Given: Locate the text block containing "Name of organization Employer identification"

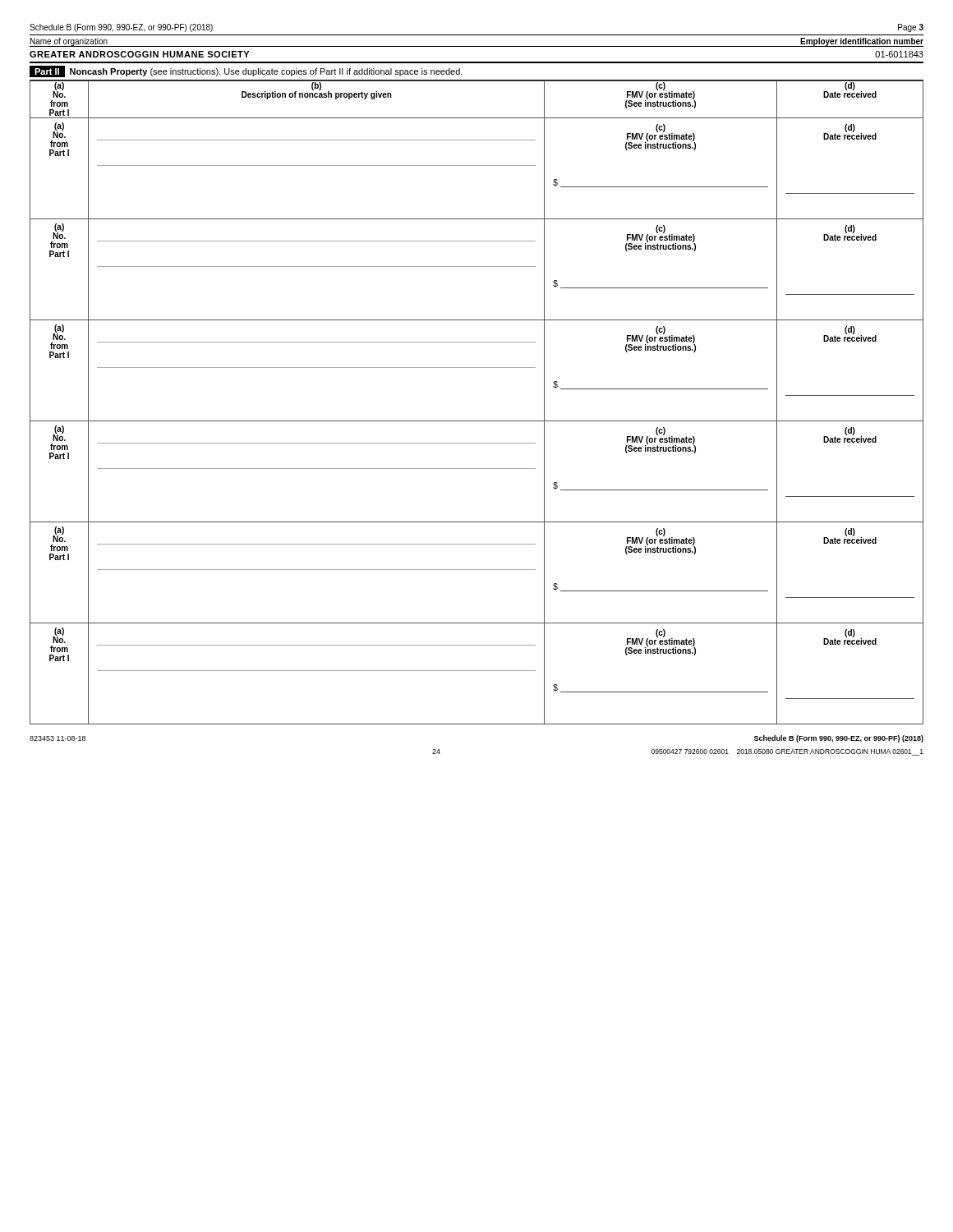Looking at the screenshot, I should pos(476,41).
